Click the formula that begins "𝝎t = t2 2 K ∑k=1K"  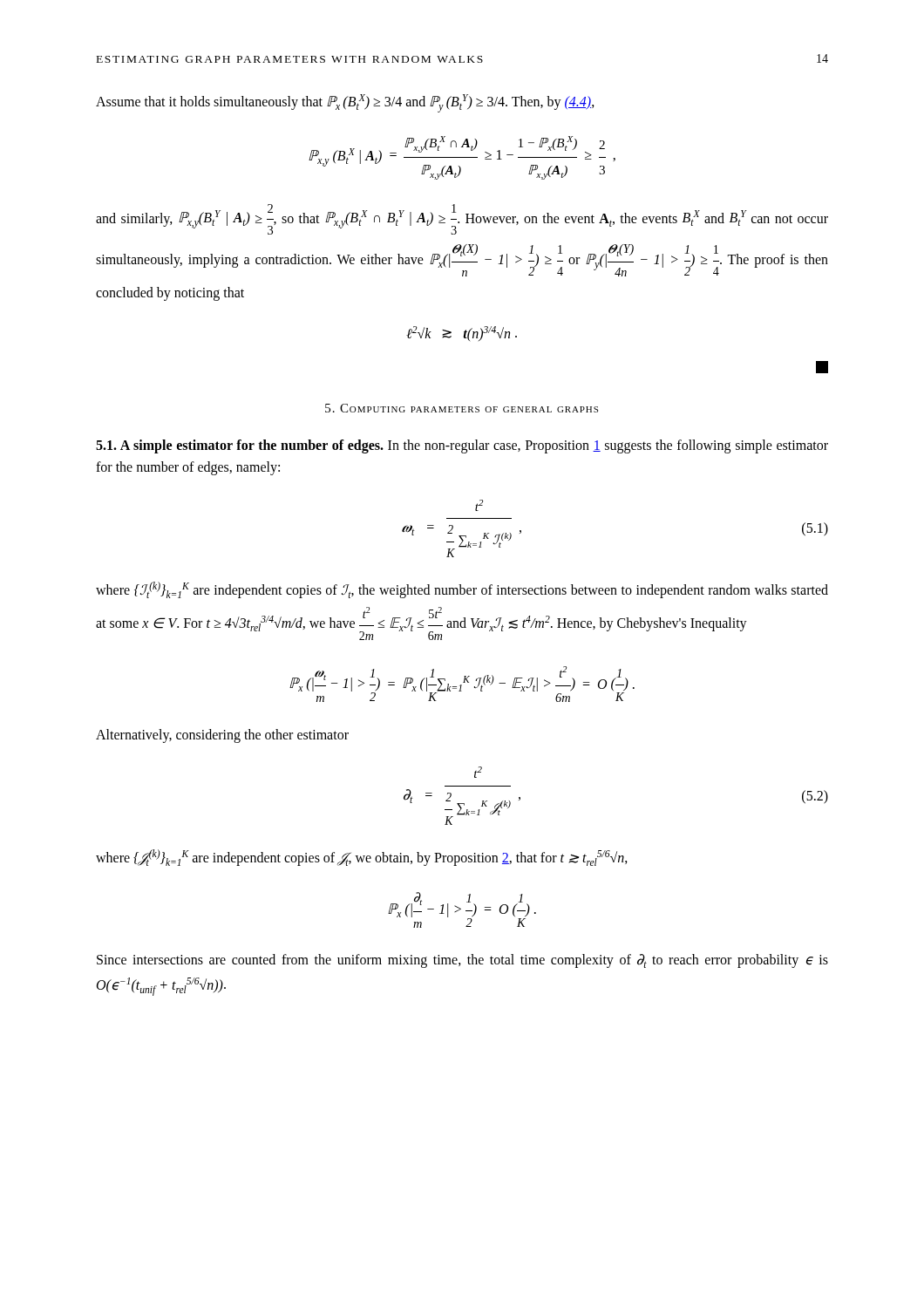pos(462,529)
